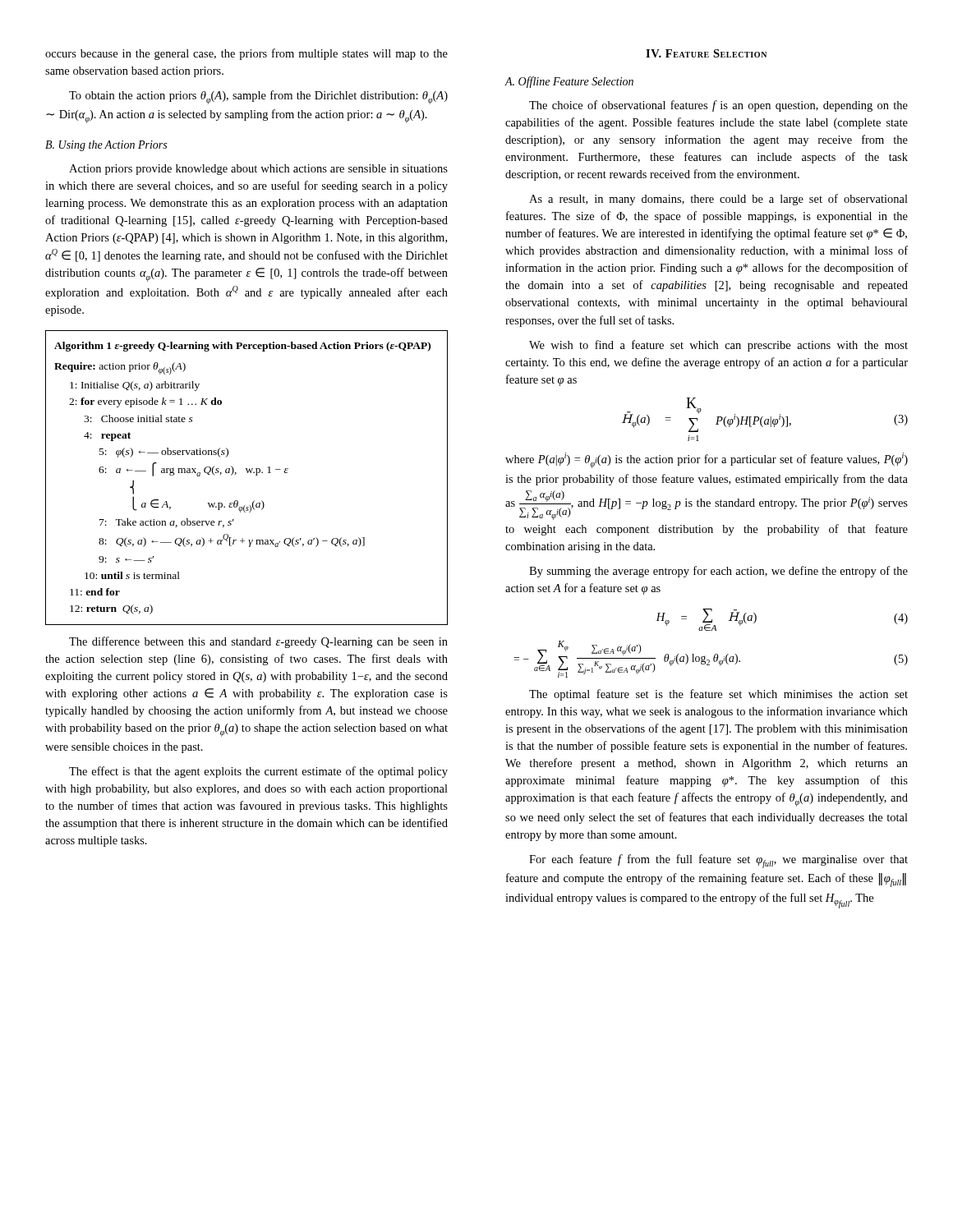
Task: Locate the formula that says "H̄φ(a) = Kφ"
Action: [x=707, y=420]
